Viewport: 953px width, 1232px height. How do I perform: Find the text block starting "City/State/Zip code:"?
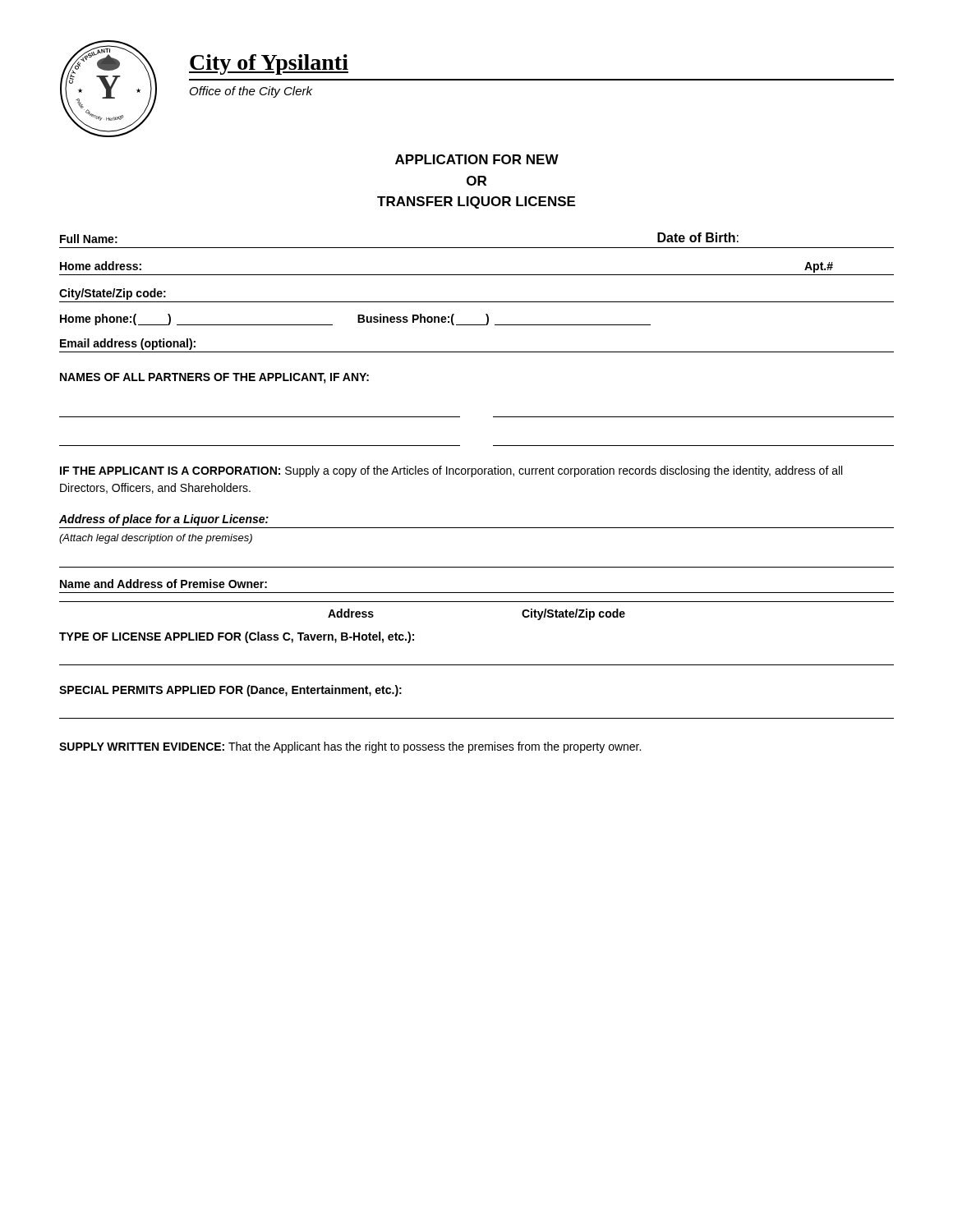476,292
